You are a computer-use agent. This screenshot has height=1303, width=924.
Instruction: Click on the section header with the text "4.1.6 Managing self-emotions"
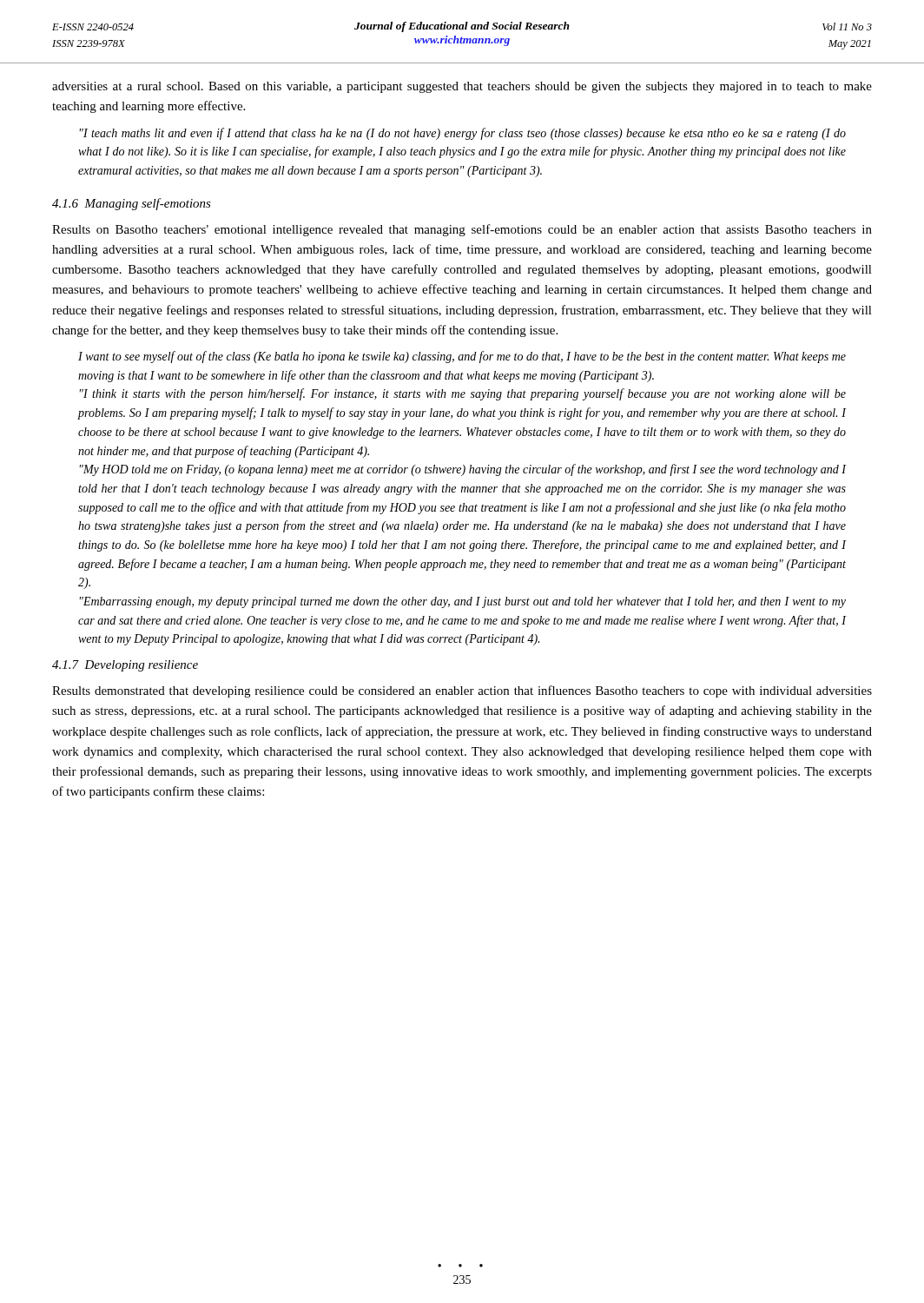(132, 203)
